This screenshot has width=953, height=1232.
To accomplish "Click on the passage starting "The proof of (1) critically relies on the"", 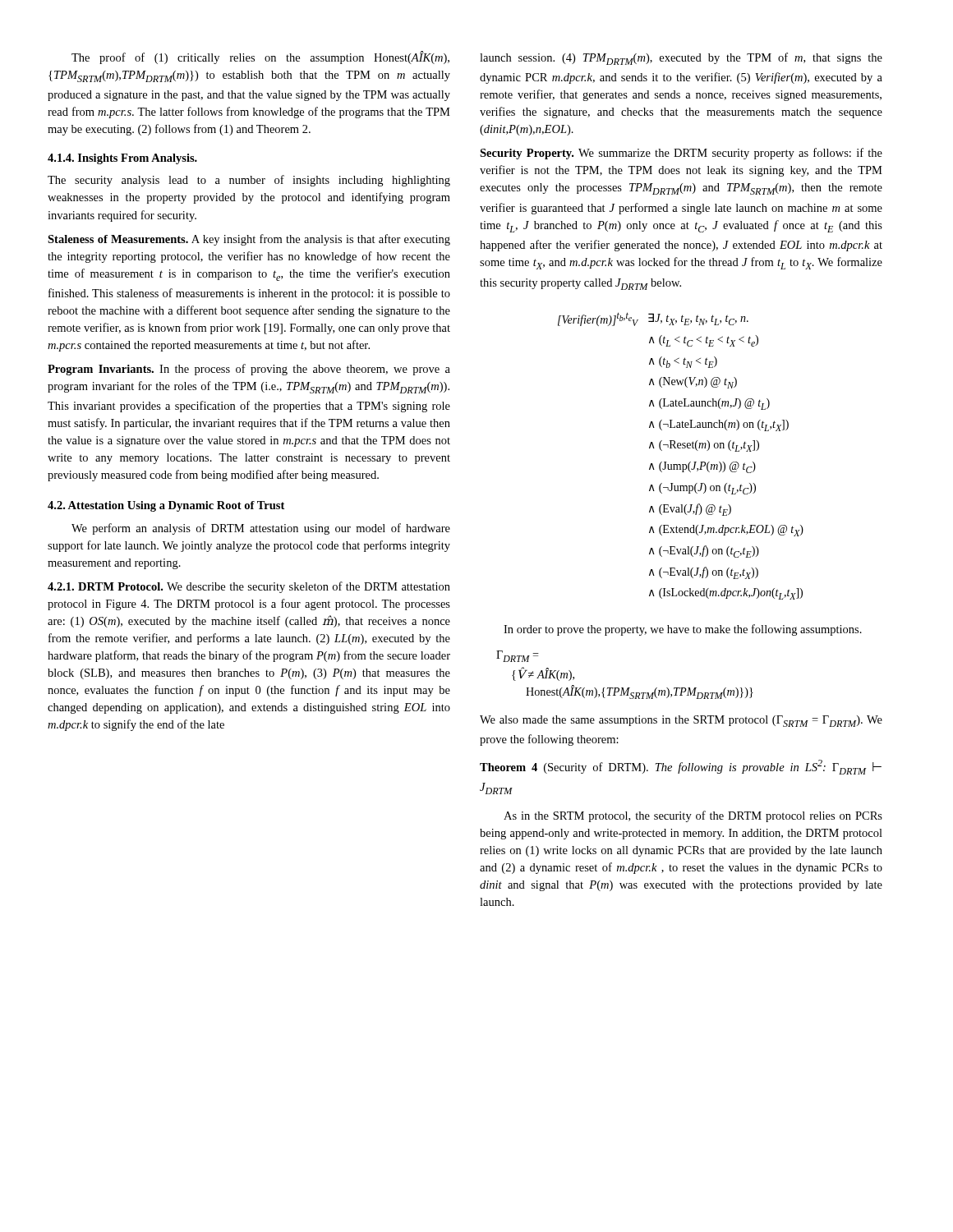I will tap(249, 94).
